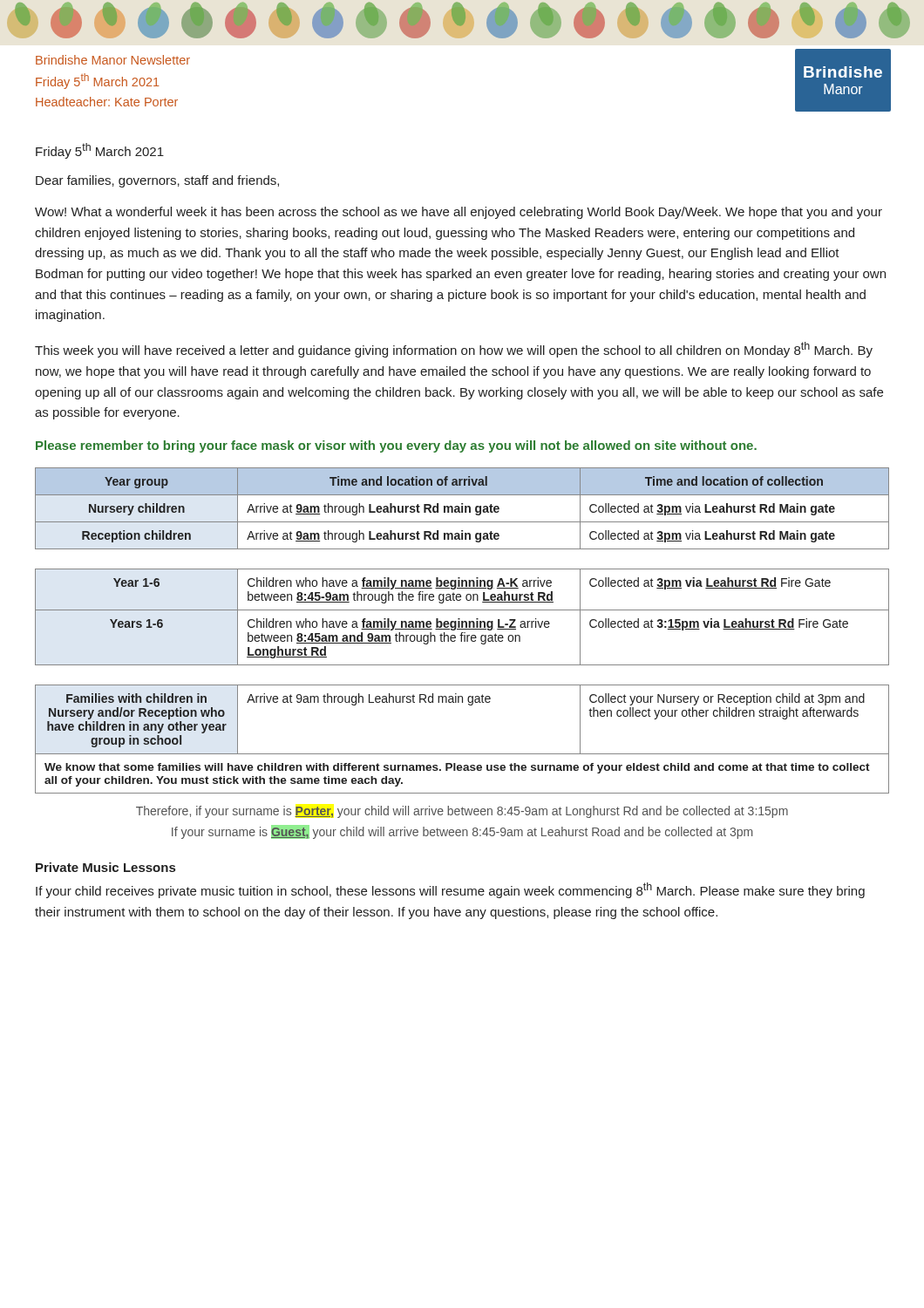
Task: Point to the text starting "This week you will have"
Action: [x=459, y=380]
